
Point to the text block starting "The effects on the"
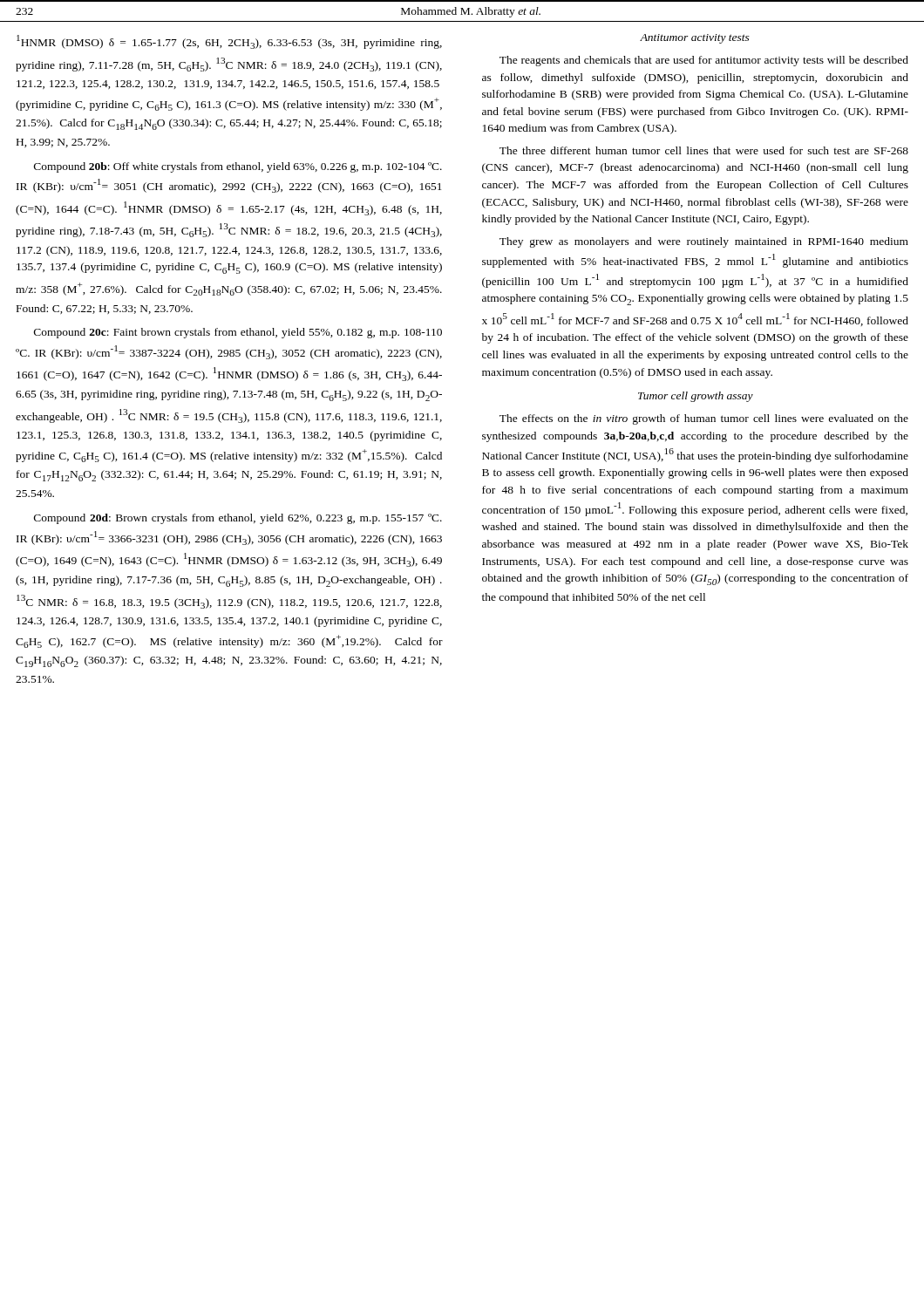(695, 508)
